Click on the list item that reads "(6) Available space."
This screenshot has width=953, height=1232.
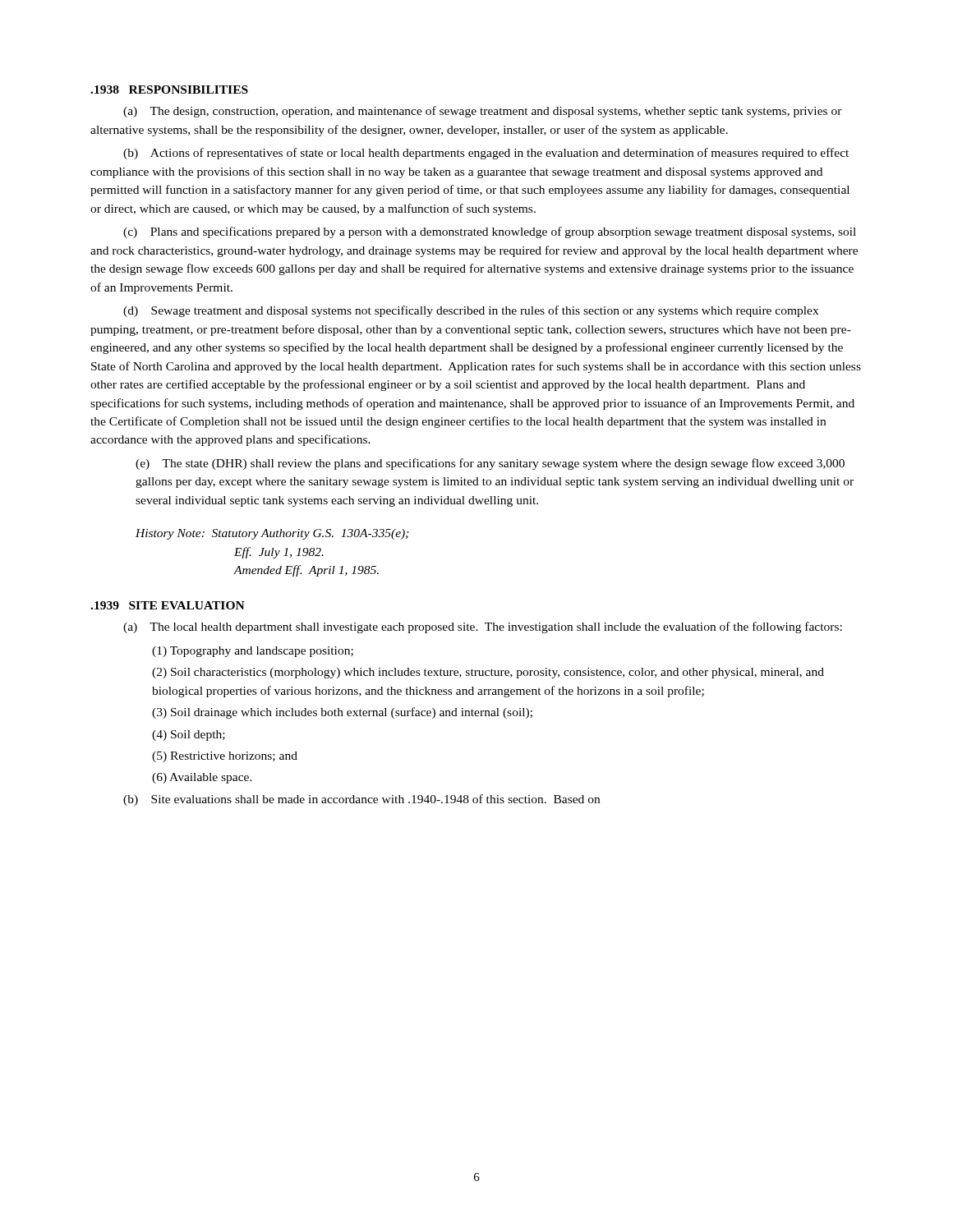[202, 777]
